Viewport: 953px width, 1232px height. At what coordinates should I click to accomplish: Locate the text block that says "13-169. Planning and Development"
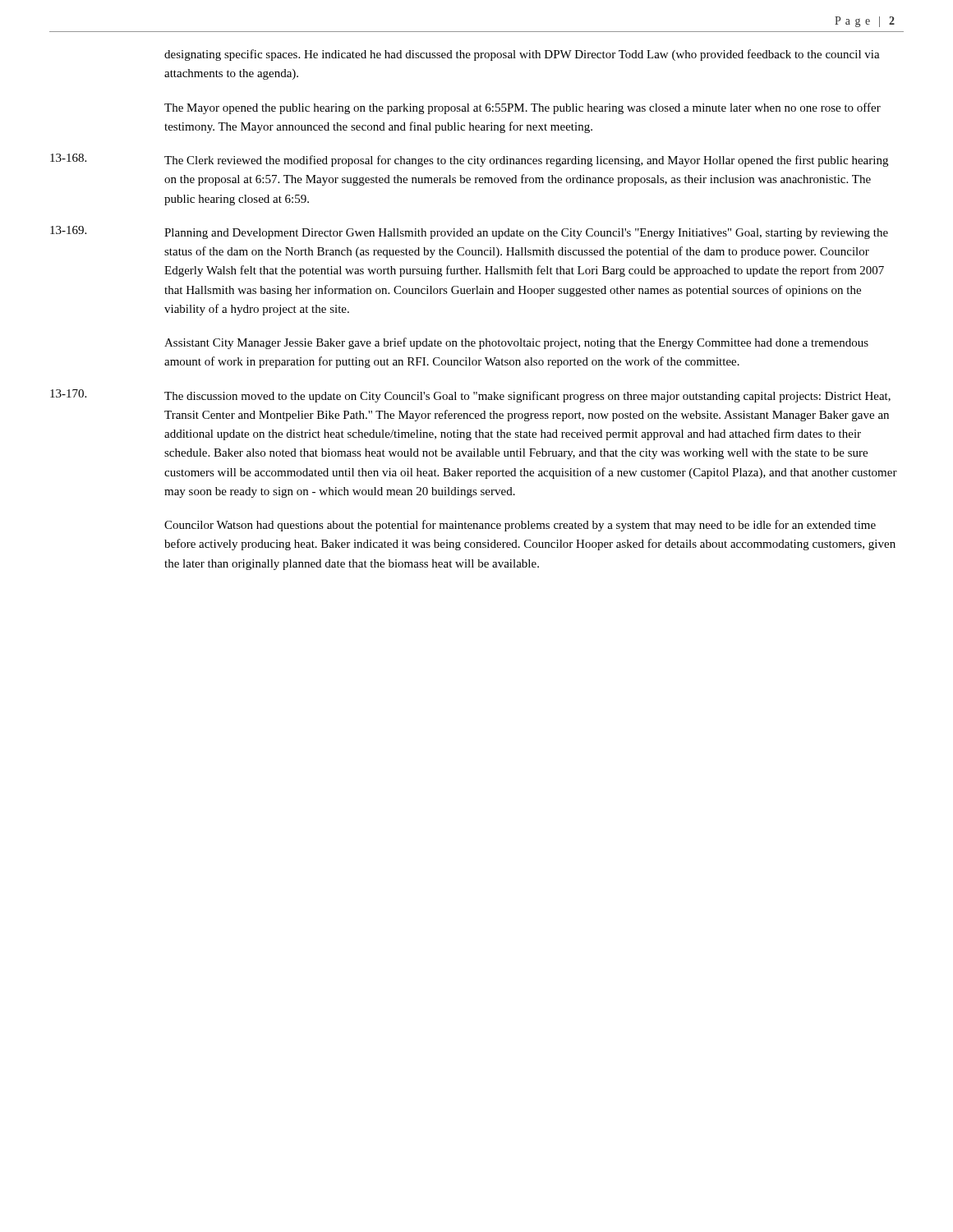tap(476, 271)
